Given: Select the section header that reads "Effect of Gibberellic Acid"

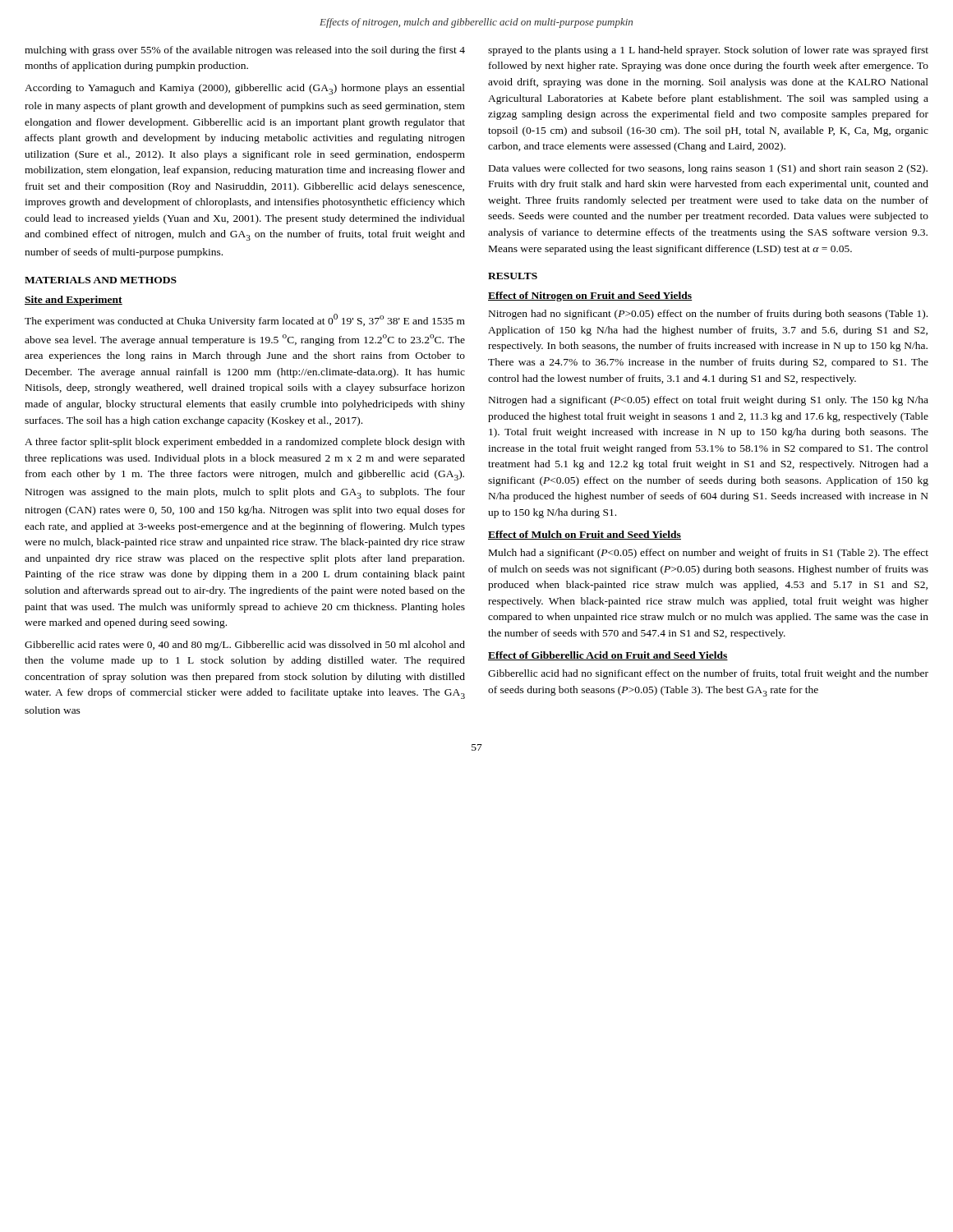Looking at the screenshot, I should (x=608, y=655).
